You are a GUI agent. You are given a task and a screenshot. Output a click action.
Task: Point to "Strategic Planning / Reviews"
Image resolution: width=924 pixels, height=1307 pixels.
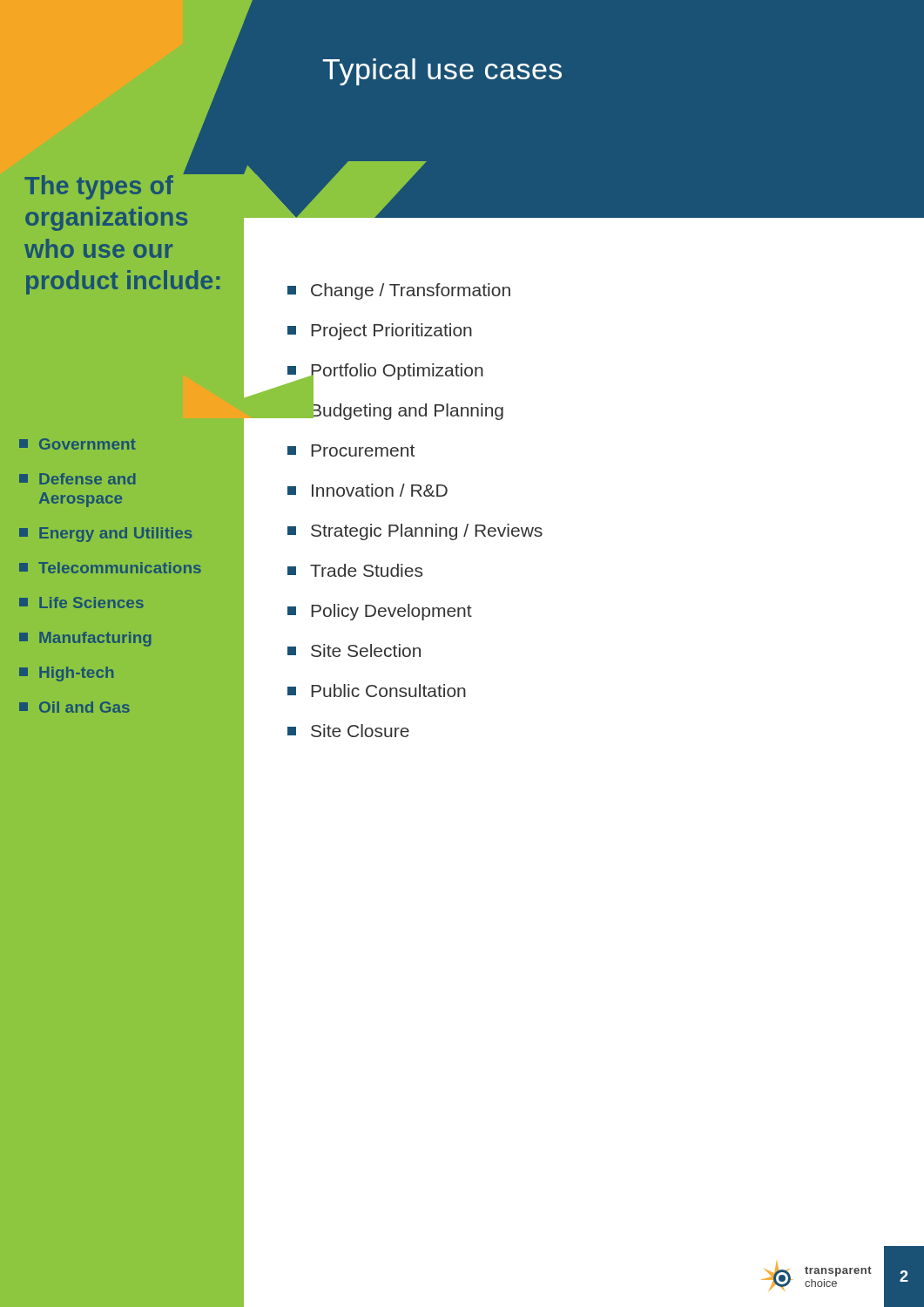tap(415, 531)
